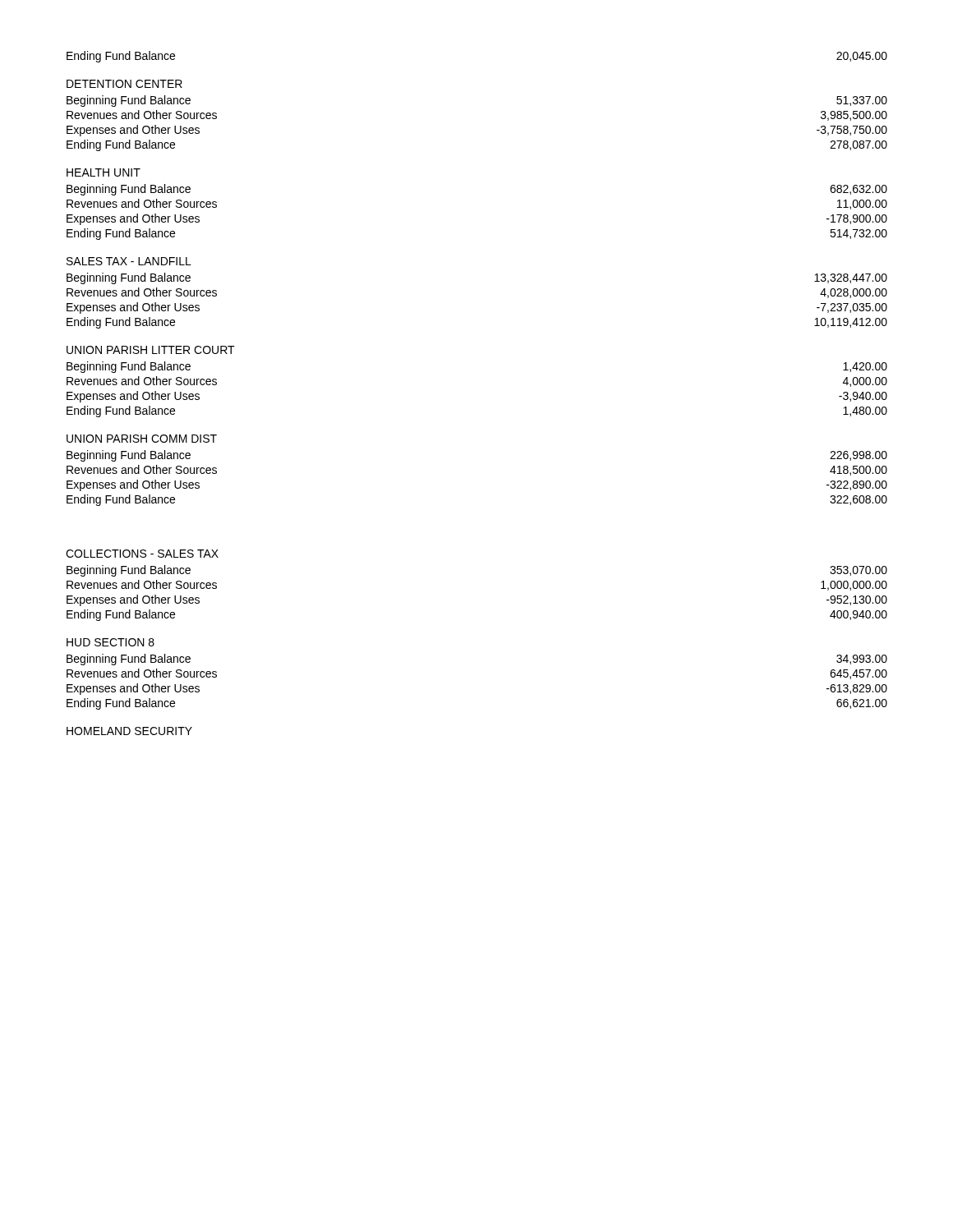The image size is (953, 1232).
Task: Locate the passage starting "UNION PARISH COMM DIST"
Action: click(x=141, y=439)
